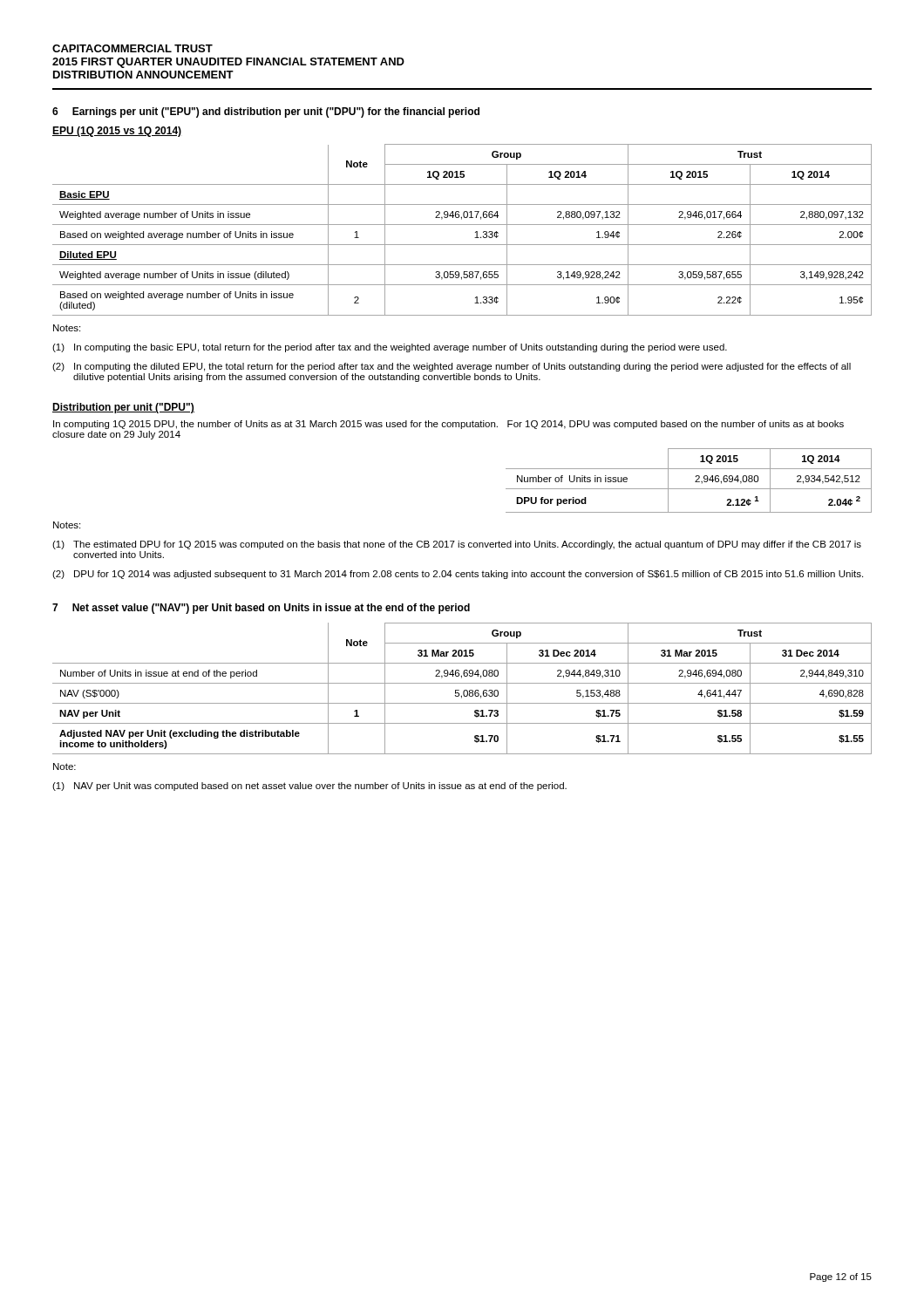Locate the title that says "EPU (1Q 2015 vs 1Q 2014)"

coord(117,131)
